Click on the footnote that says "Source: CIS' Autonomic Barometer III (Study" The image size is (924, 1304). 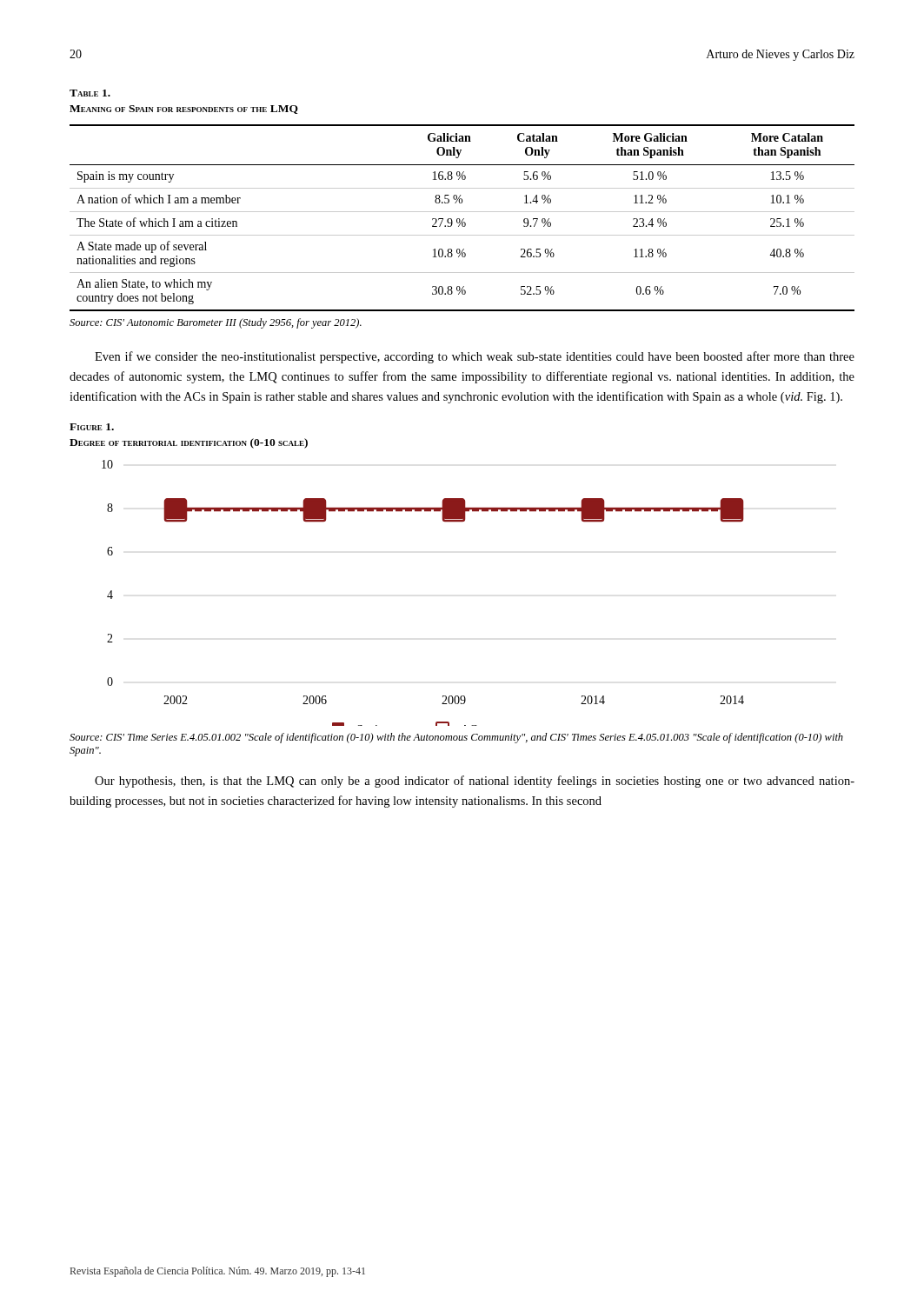click(x=216, y=323)
